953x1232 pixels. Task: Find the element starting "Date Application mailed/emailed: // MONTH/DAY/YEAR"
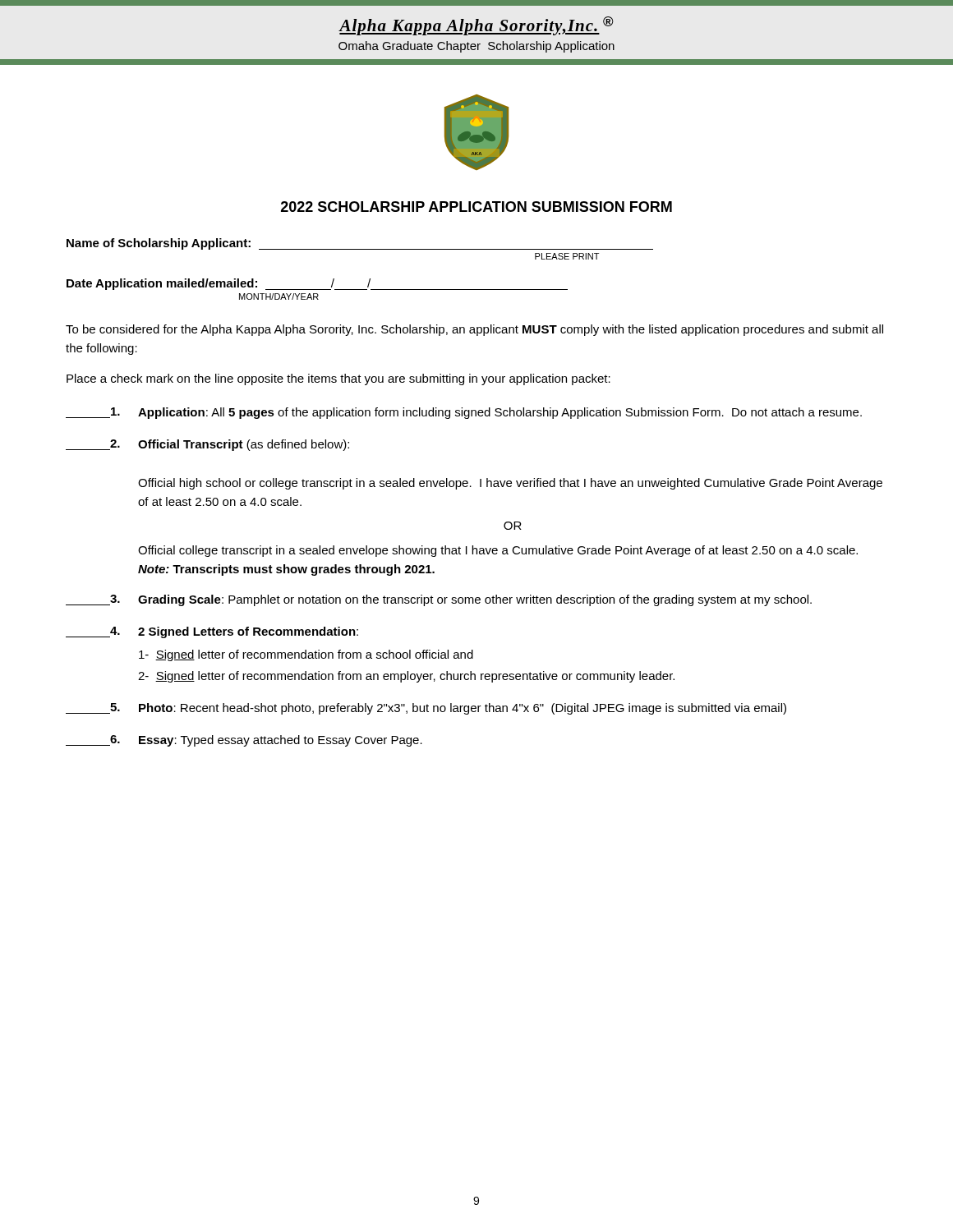pyautogui.click(x=476, y=288)
